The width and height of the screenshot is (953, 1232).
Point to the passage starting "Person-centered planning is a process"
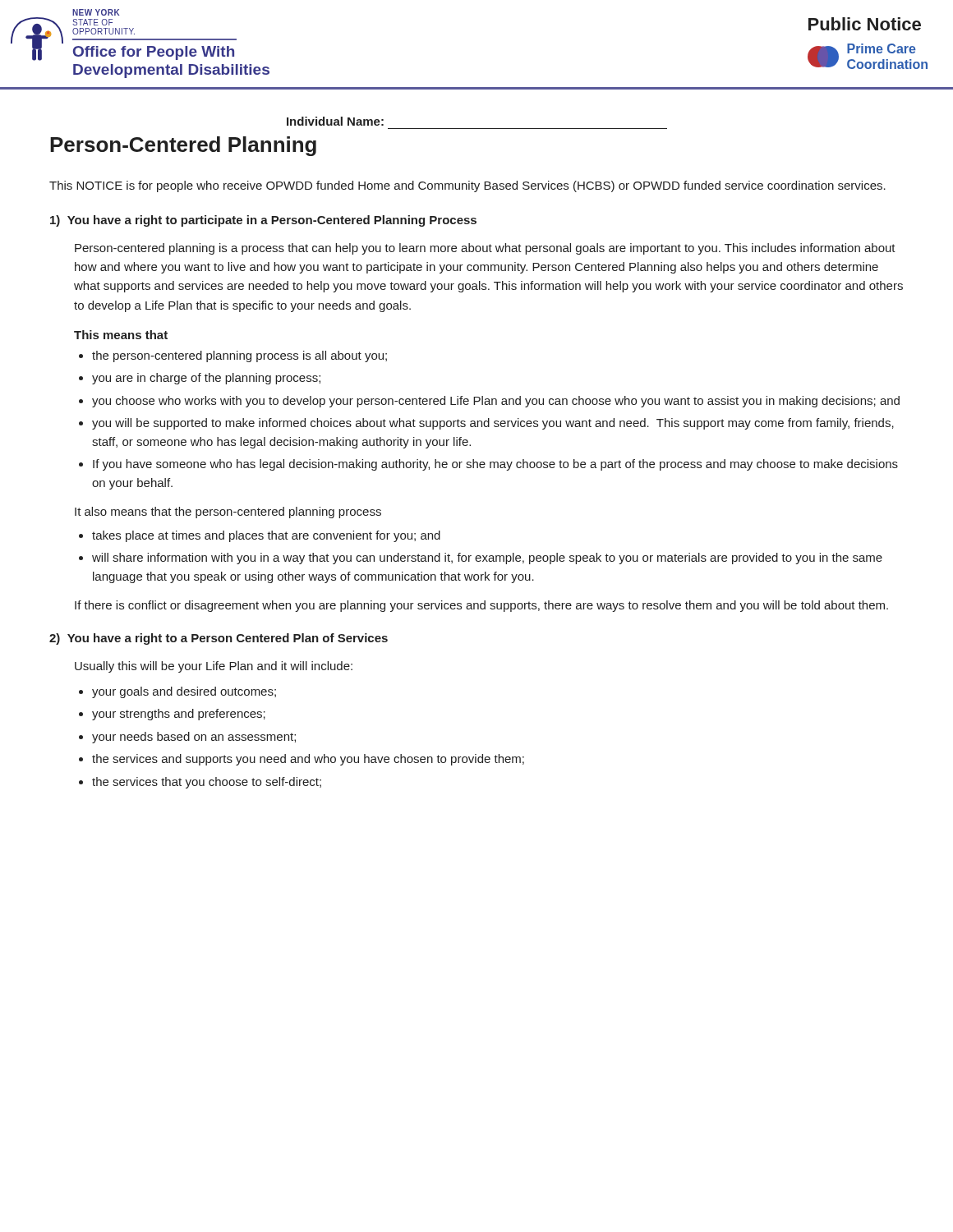point(489,276)
